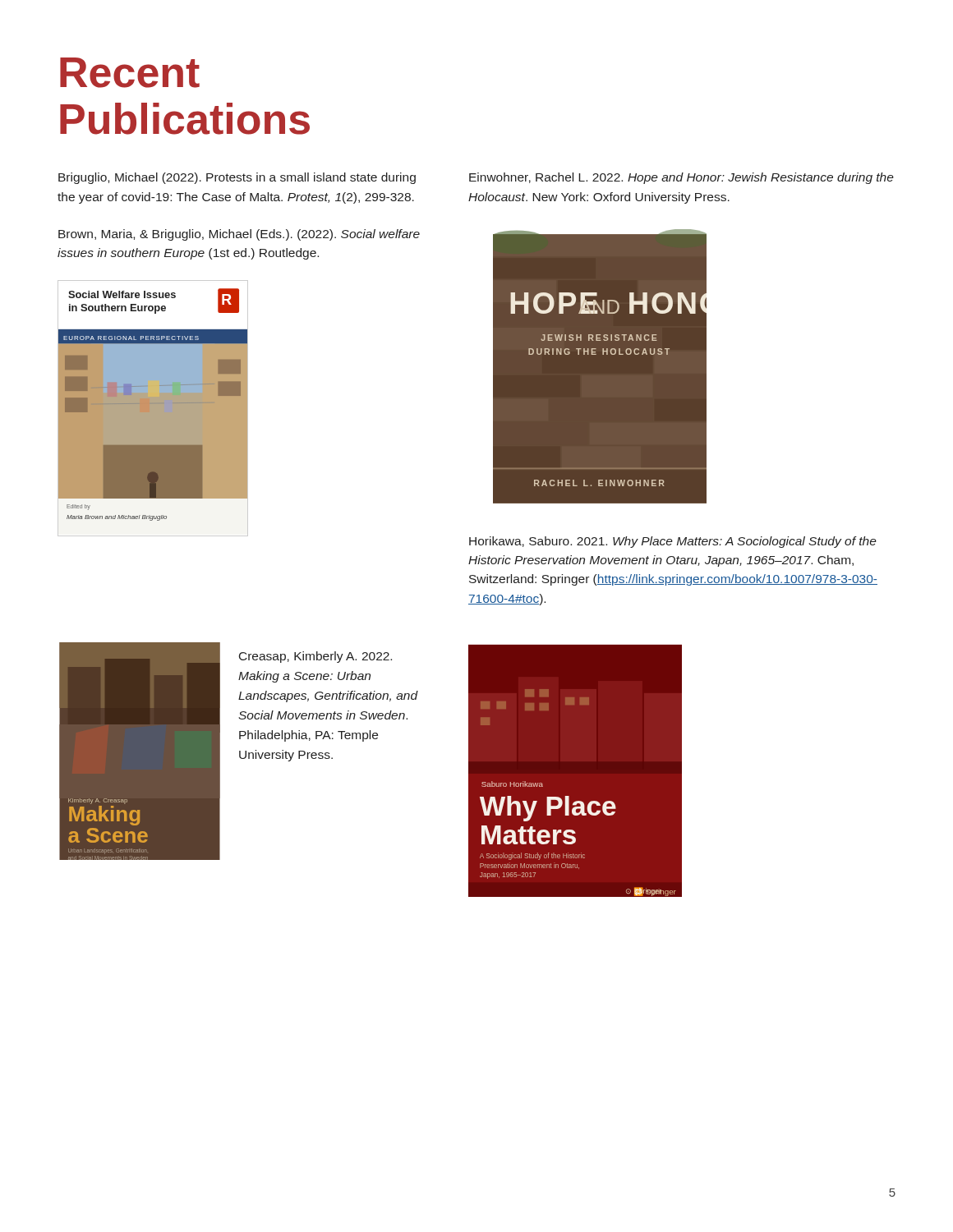Image resolution: width=953 pixels, height=1232 pixels.
Task: Where is the passage that starts "Brown, Maria, & Briguglio, Michael (Eds.). (2022)."?
Action: click(239, 243)
